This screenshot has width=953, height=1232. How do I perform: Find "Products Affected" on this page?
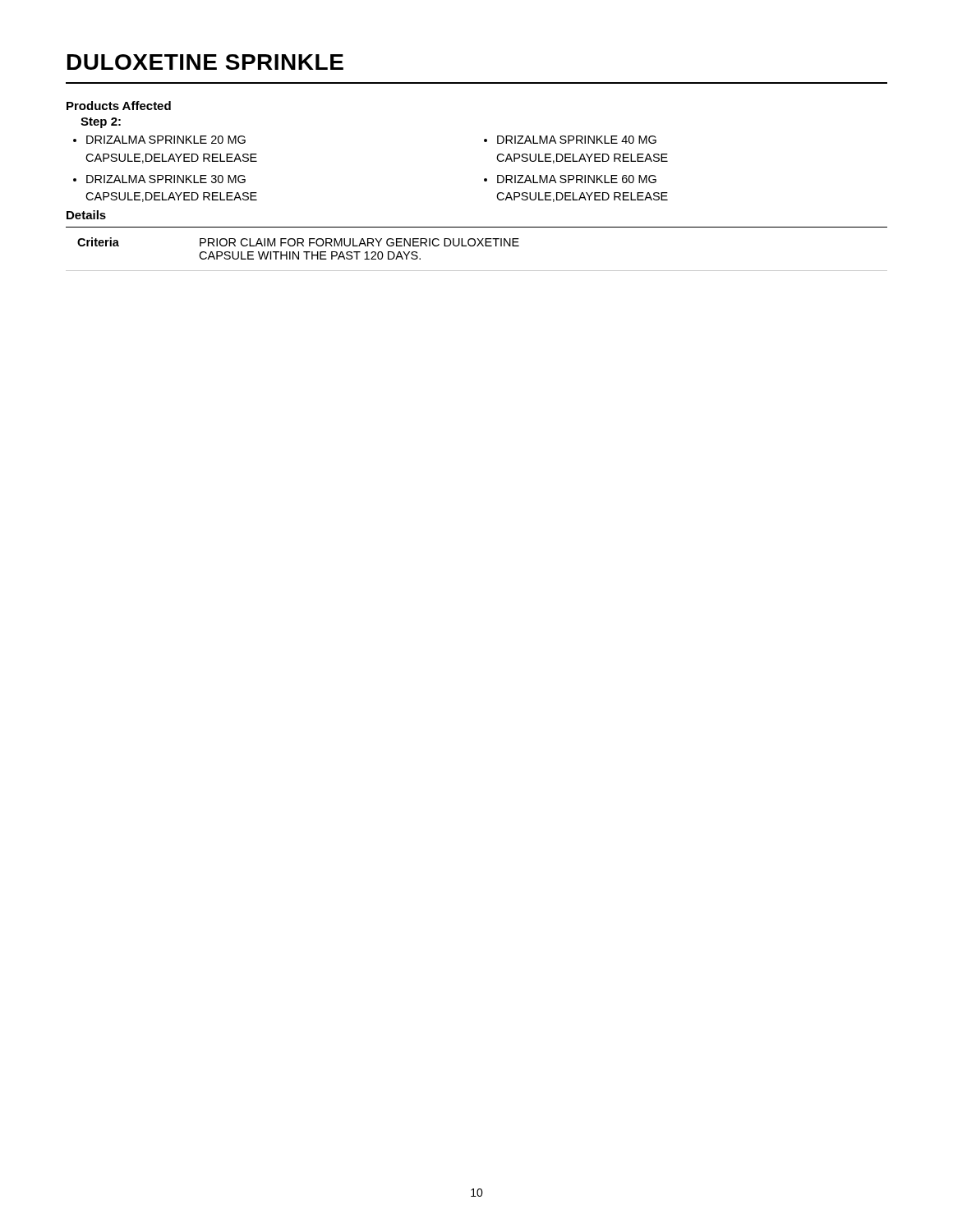pyautogui.click(x=119, y=106)
